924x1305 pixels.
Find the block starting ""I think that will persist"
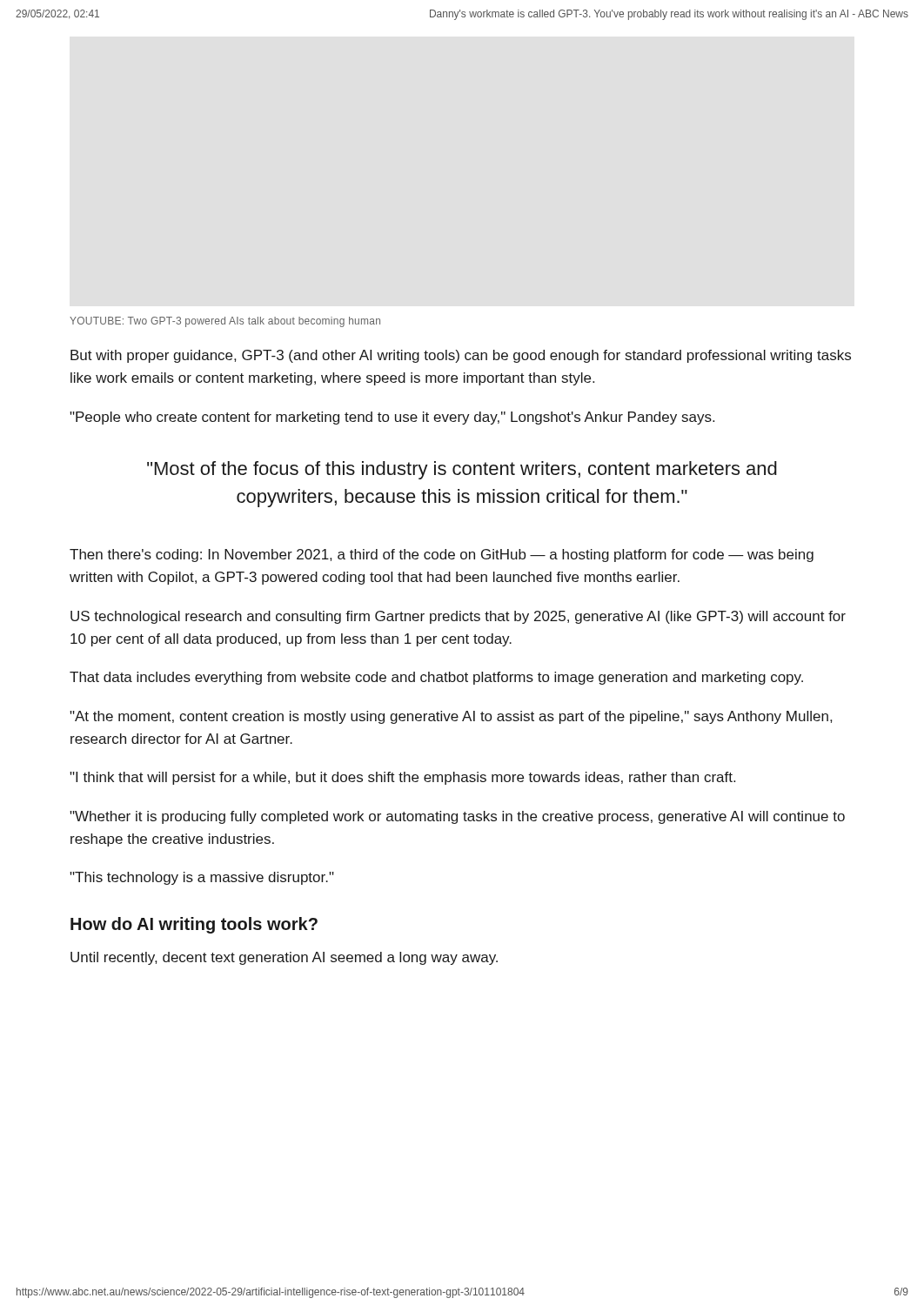coord(403,778)
